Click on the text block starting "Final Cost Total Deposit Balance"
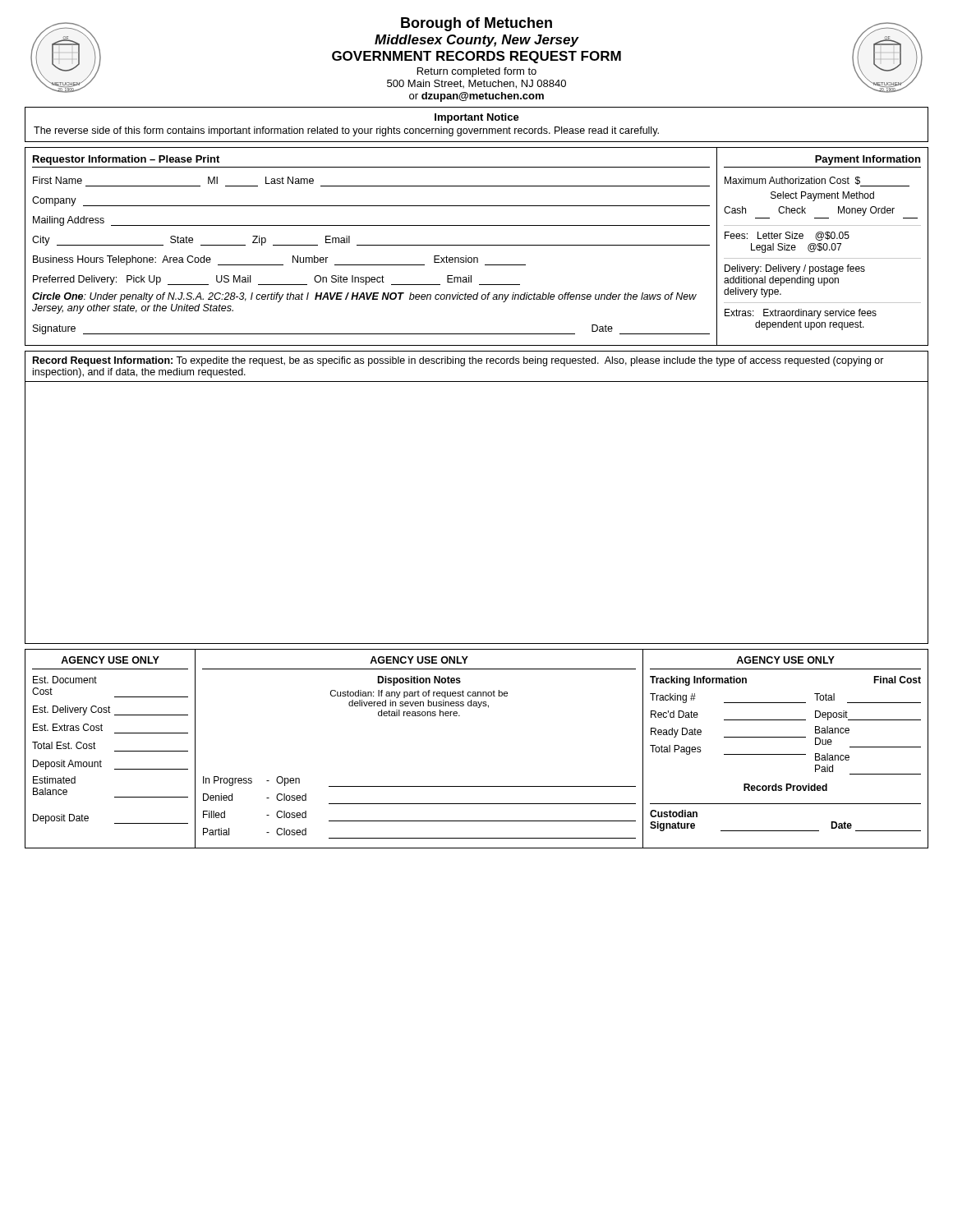The image size is (953, 1232). point(868,724)
